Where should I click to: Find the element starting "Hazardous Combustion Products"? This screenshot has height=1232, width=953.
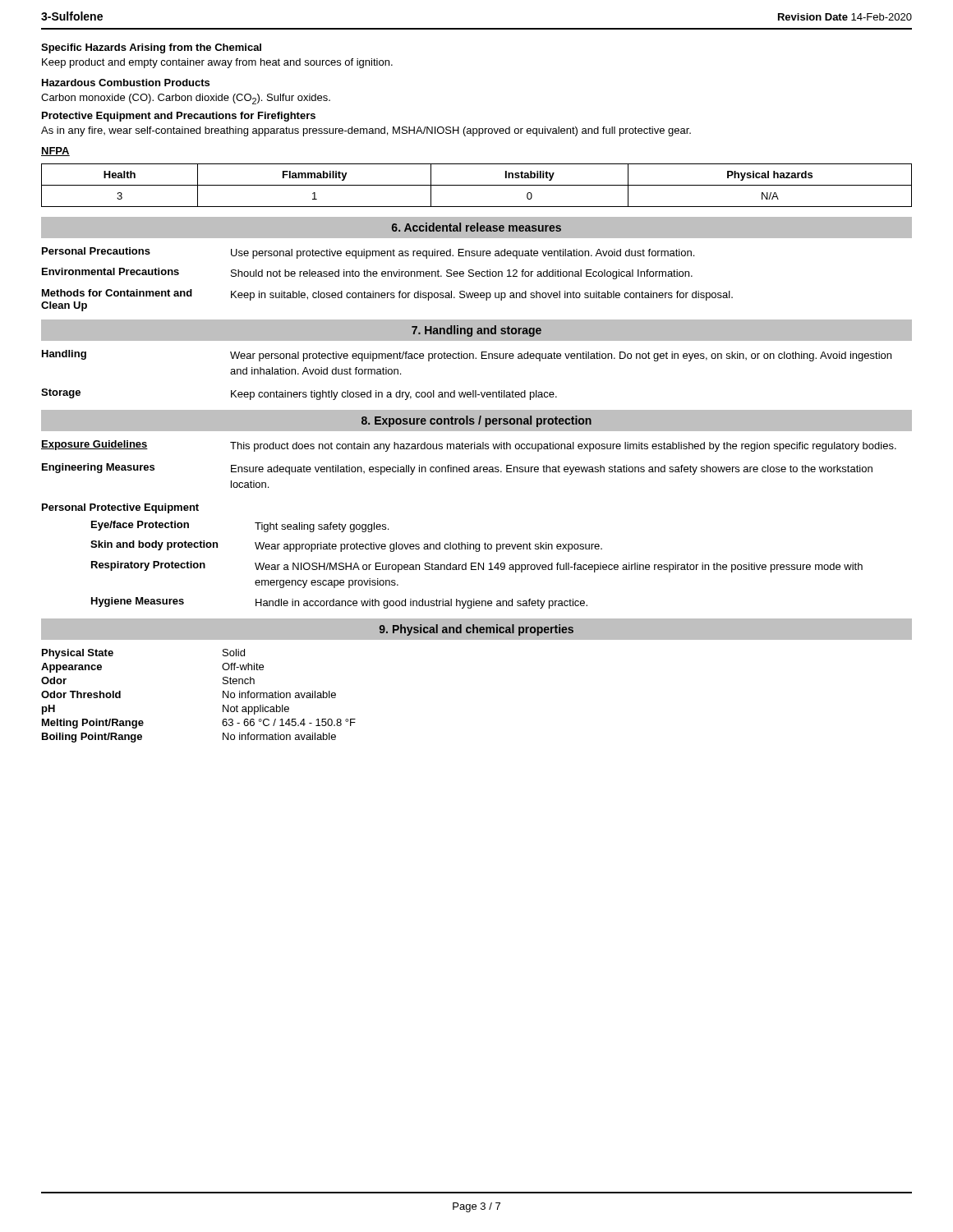[x=126, y=83]
